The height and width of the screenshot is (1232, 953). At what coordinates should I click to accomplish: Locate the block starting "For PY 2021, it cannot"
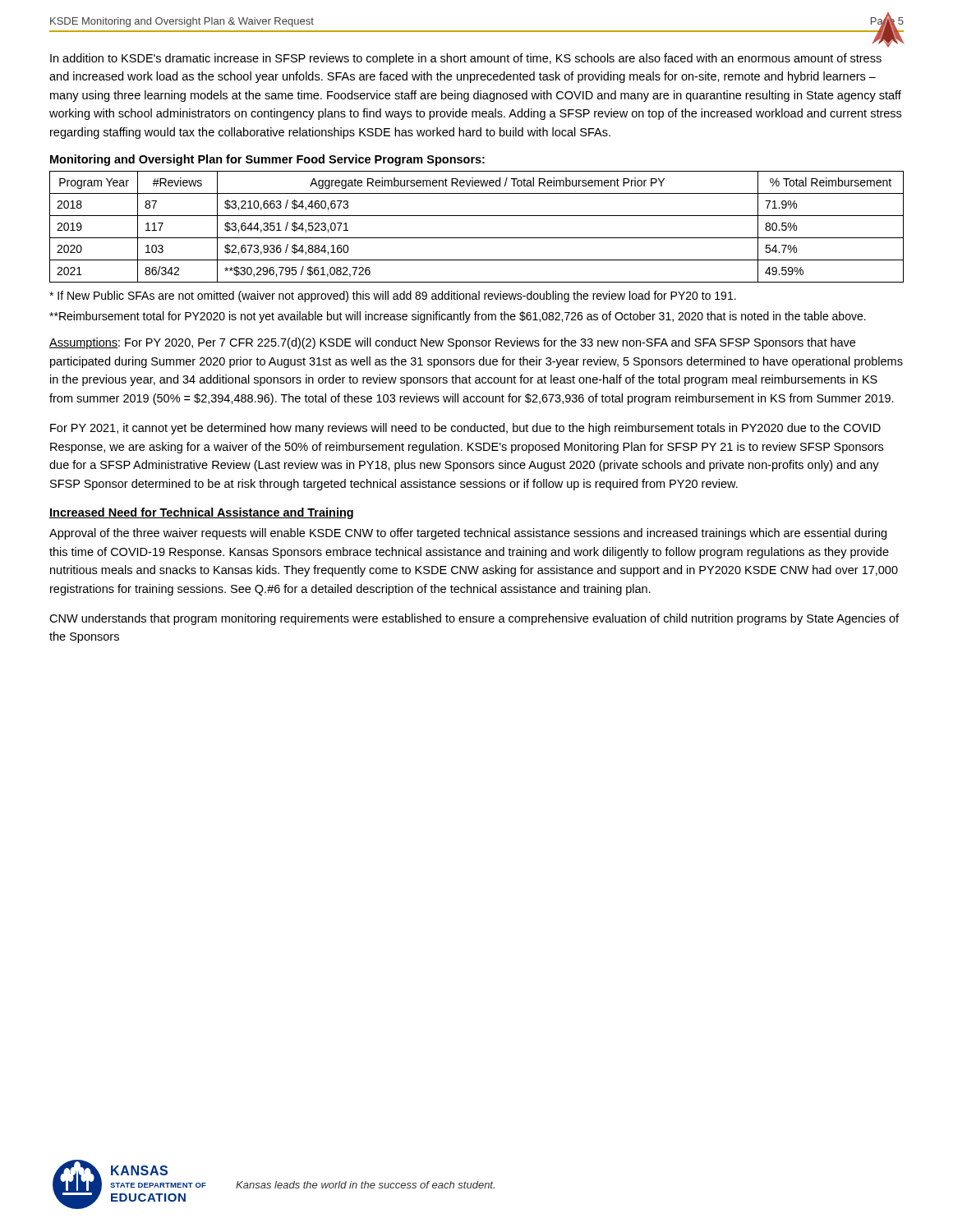click(467, 456)
